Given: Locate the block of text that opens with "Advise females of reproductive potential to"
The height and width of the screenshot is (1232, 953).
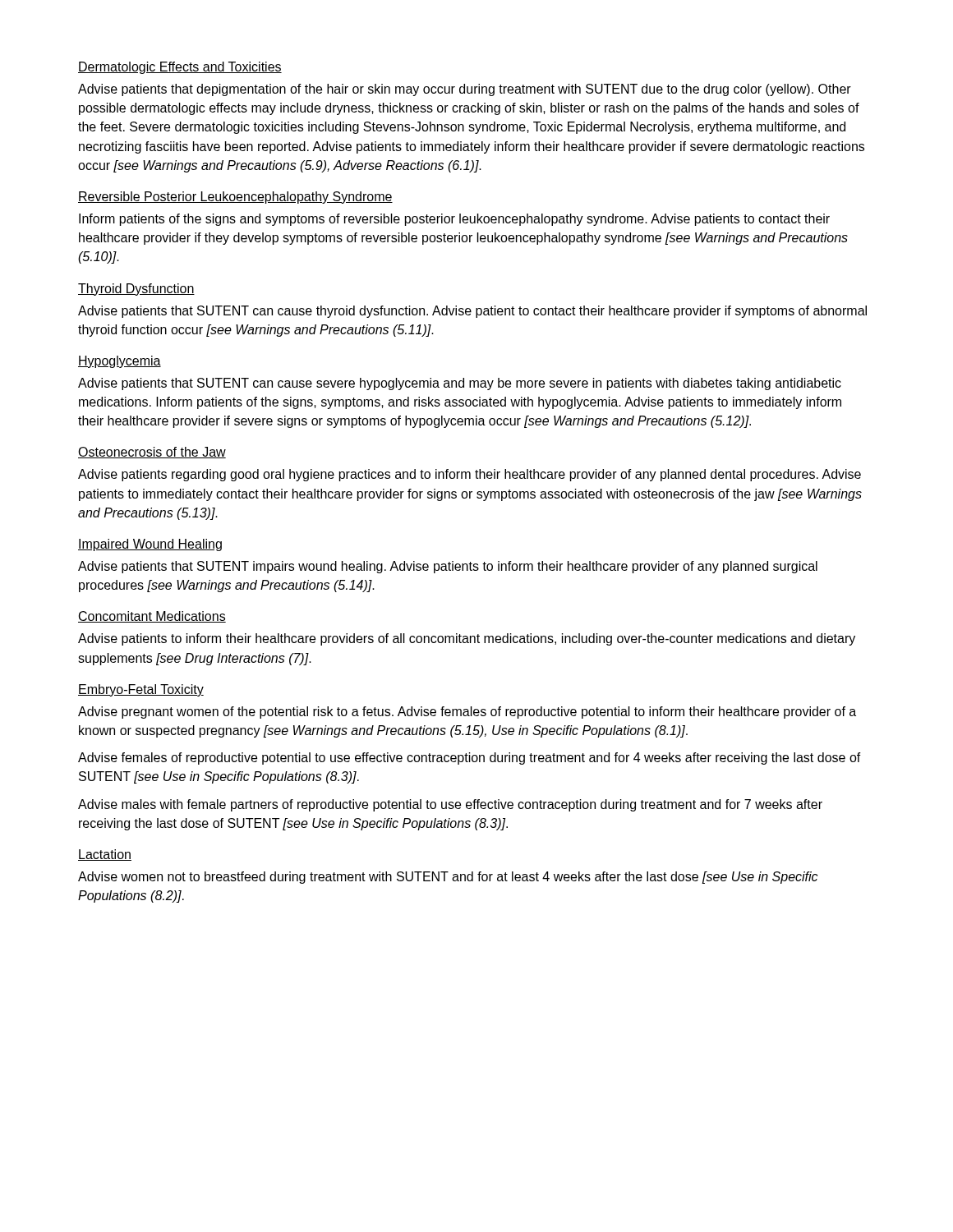Looking at the screenshot, I should tap(469, 767).
